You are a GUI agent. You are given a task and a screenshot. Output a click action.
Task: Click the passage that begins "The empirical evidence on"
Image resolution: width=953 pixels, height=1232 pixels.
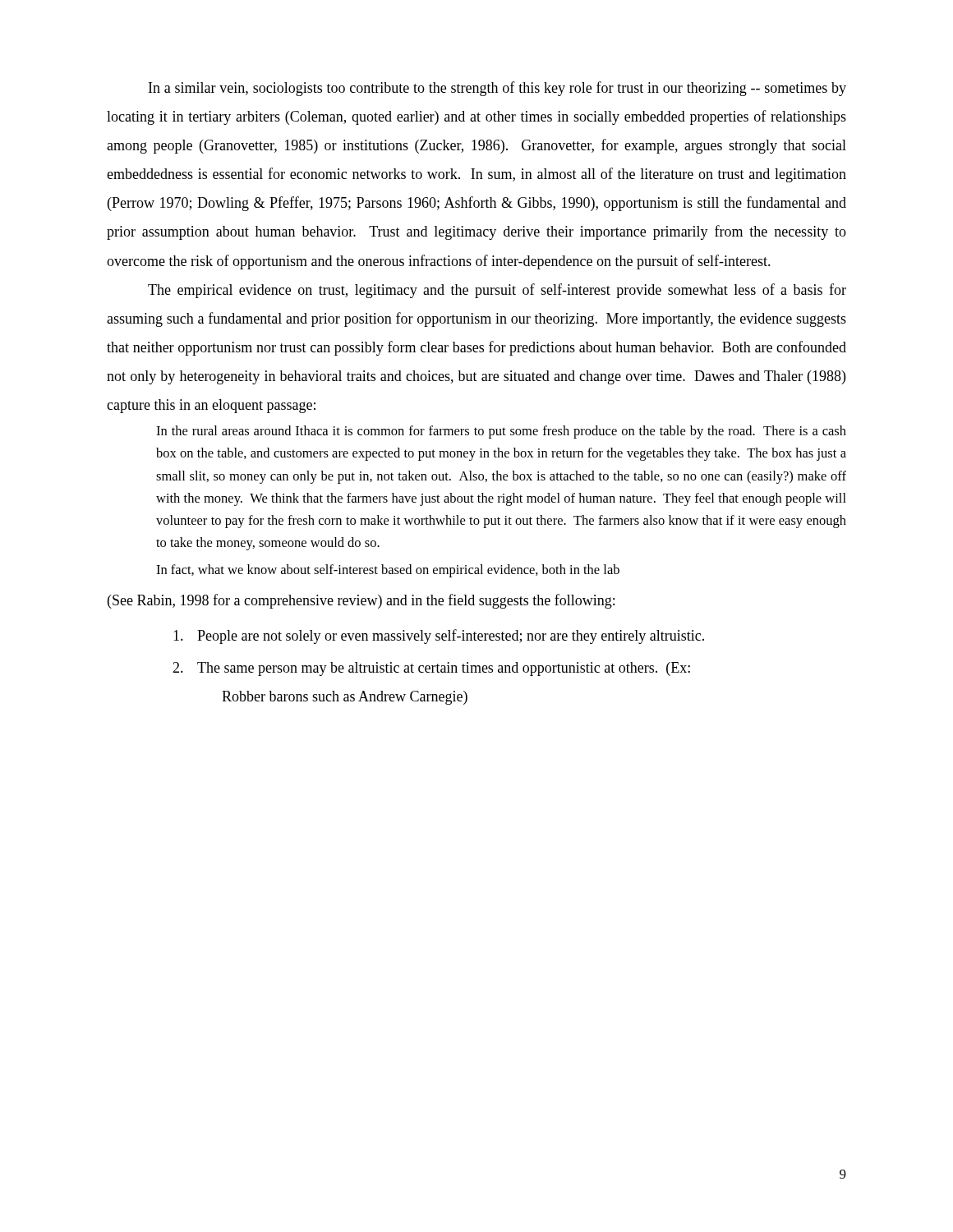(x=476, y=347)
